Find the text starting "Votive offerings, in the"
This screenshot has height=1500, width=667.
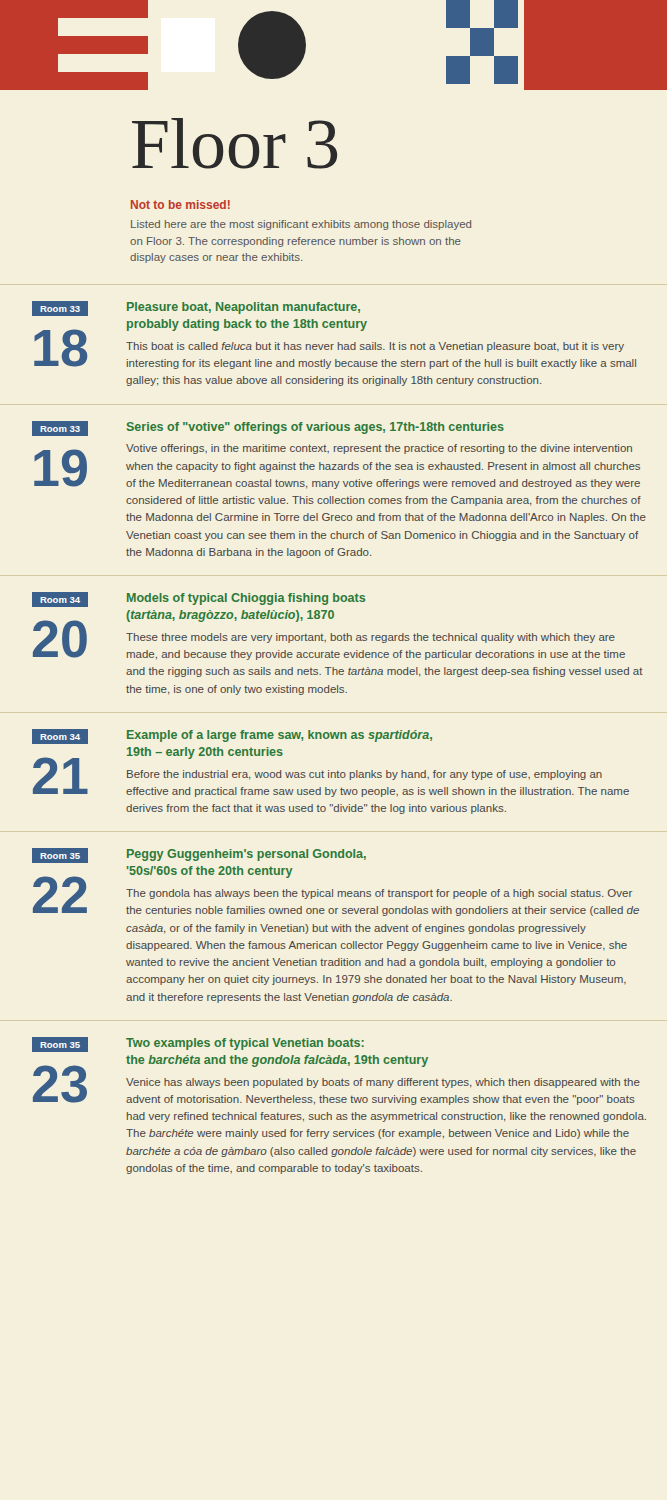(x=386, y=500)
